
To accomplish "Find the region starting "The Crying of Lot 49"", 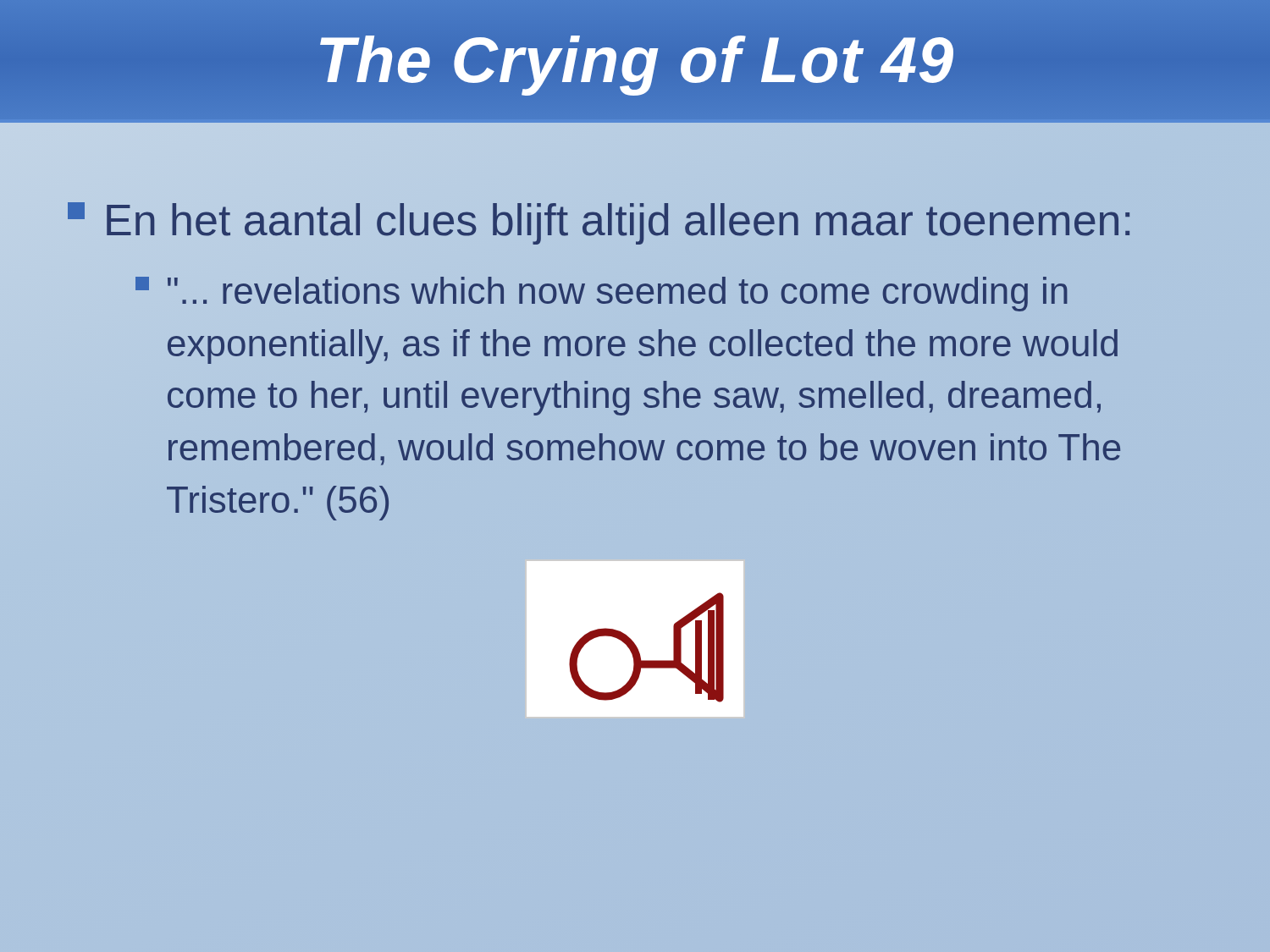I will tap(635, 61).
